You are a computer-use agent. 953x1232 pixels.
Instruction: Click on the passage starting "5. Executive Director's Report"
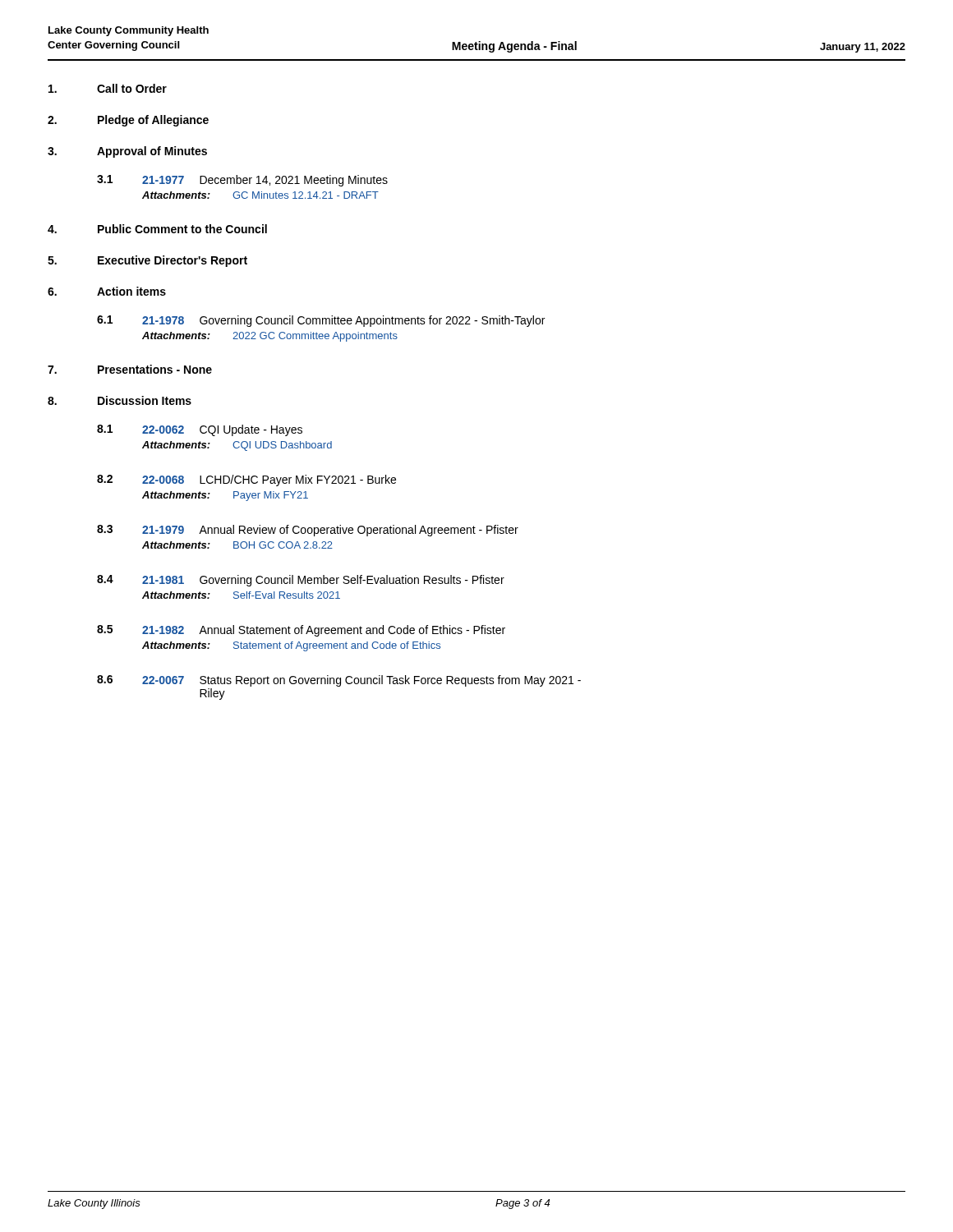pos(147,260)
